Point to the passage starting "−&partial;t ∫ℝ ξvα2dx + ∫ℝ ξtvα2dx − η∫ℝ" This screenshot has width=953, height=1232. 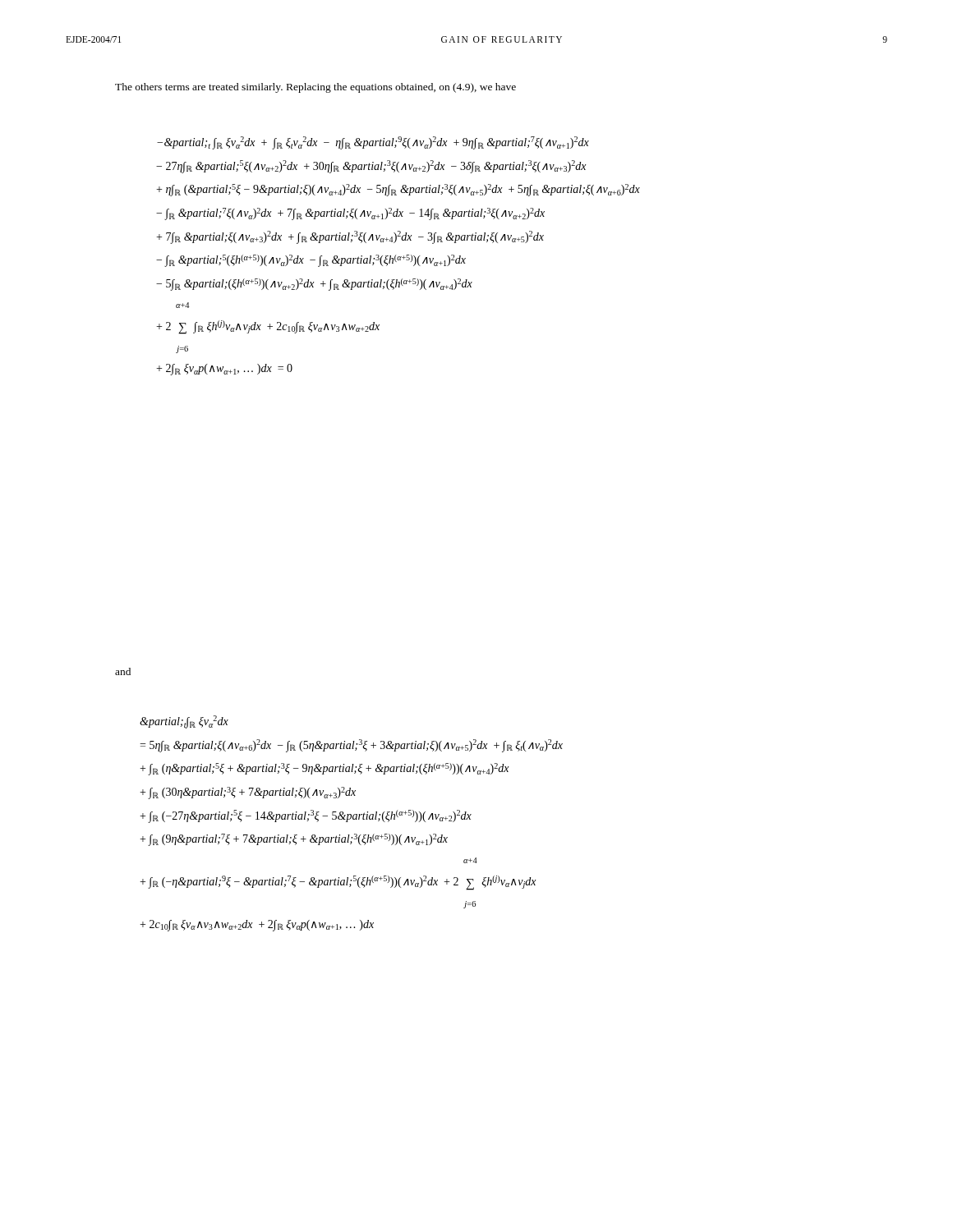point(373,143)
